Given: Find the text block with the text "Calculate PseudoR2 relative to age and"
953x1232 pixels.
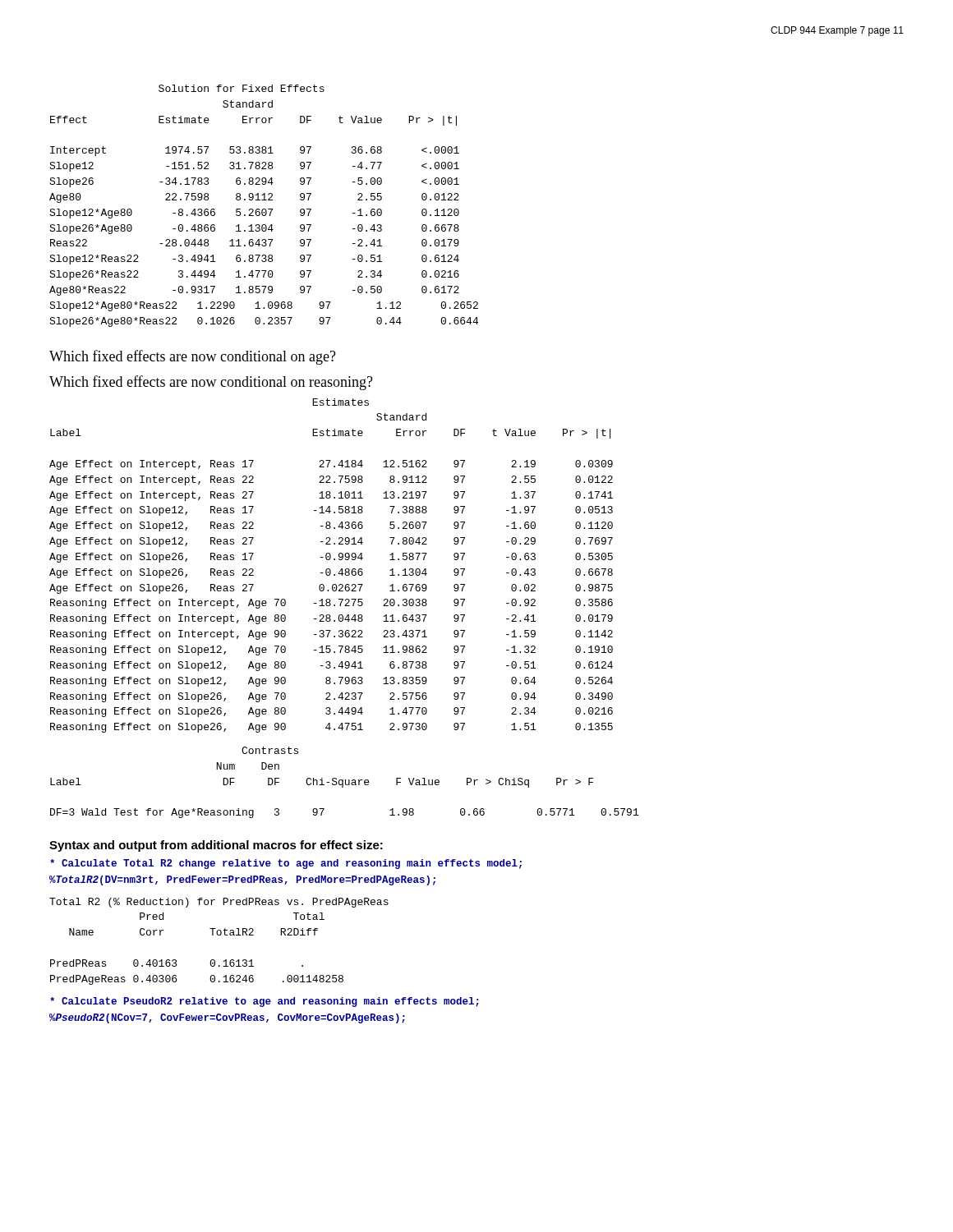Looking at the screenshot, I should (476, 1010).
